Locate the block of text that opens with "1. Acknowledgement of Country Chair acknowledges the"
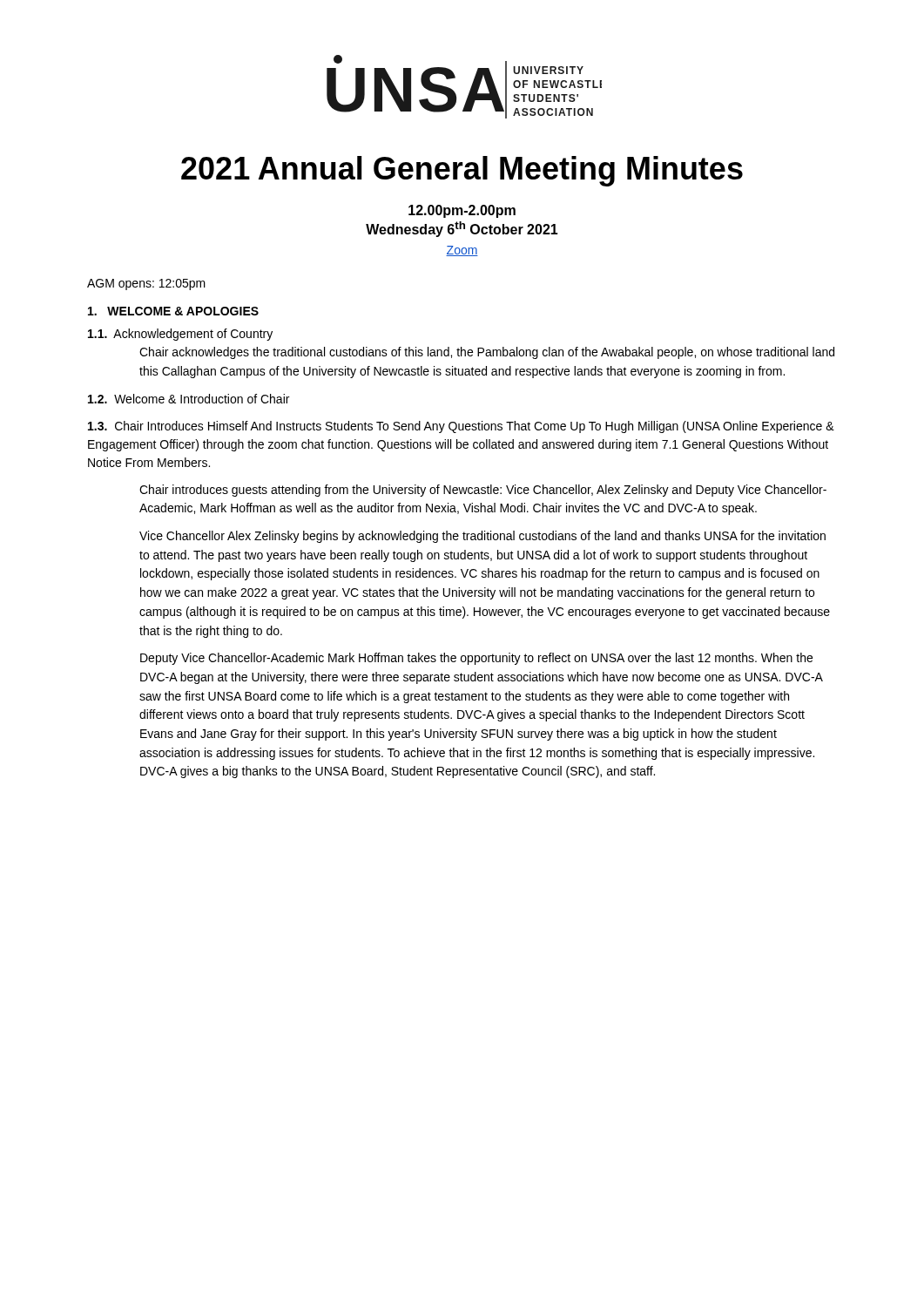The width and height of the screenshot is (924, 1307). click(x=462, y=354)
